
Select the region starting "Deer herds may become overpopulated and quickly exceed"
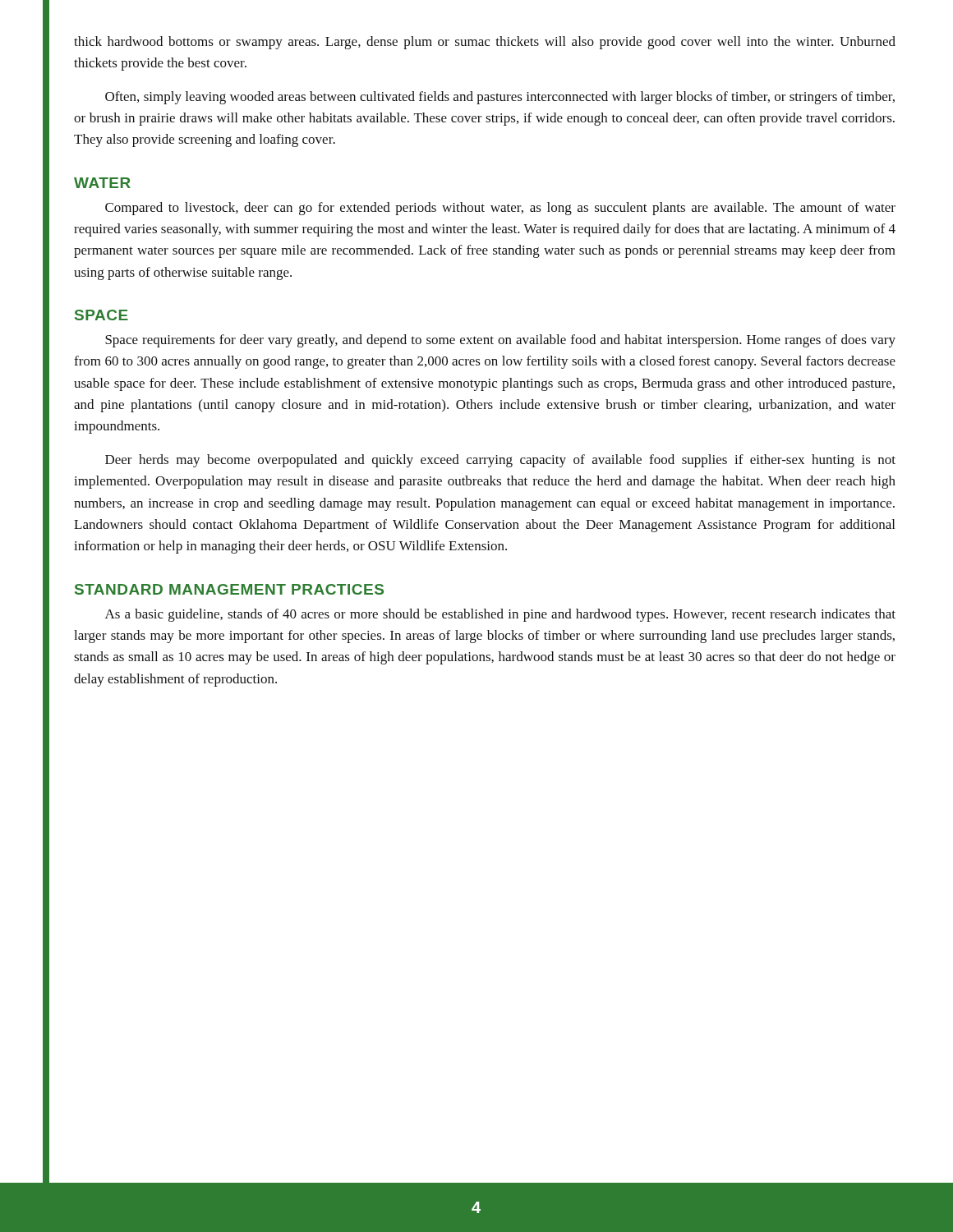point(485,503)
